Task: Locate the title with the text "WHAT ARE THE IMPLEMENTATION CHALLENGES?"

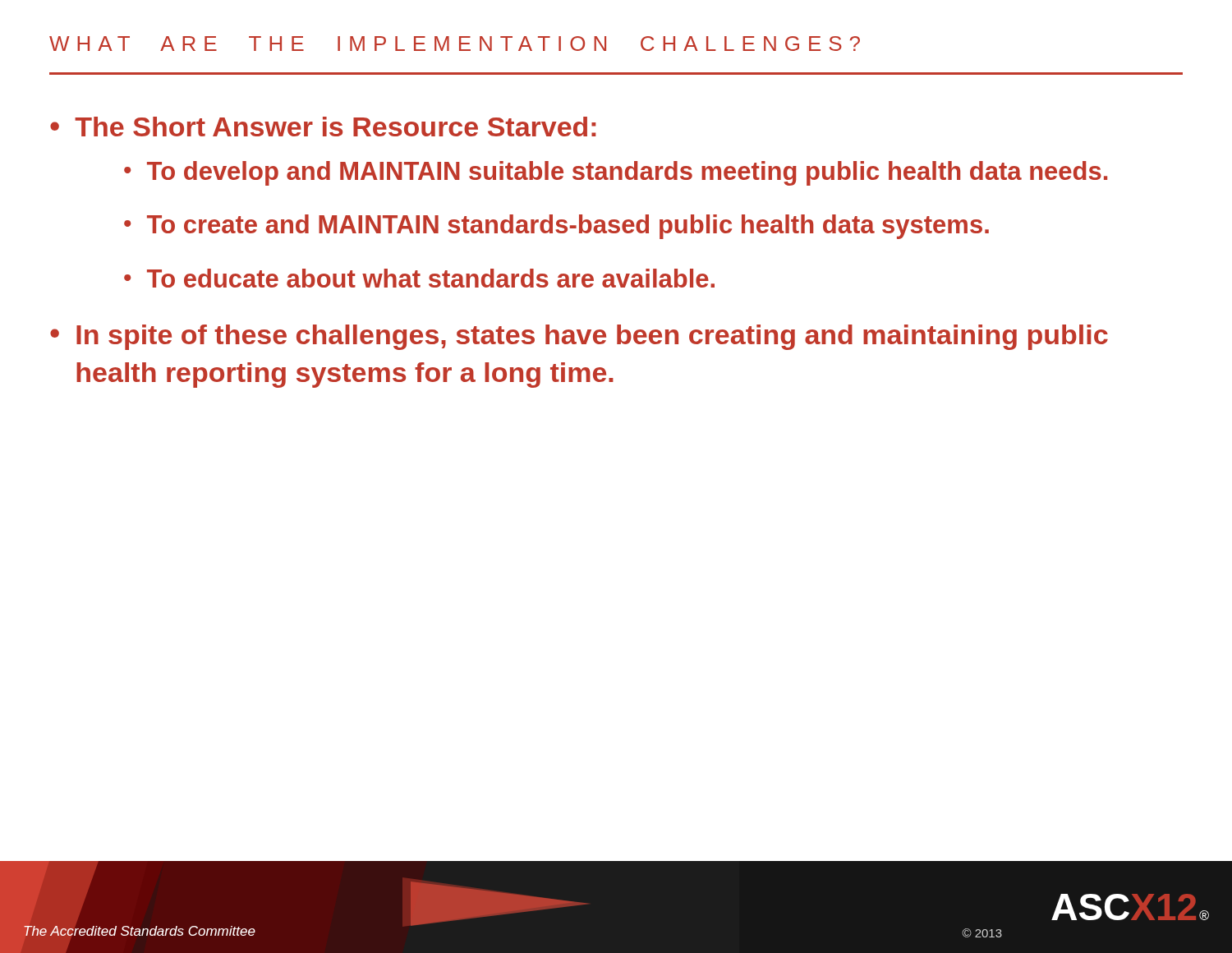Action: coord(458,44)
